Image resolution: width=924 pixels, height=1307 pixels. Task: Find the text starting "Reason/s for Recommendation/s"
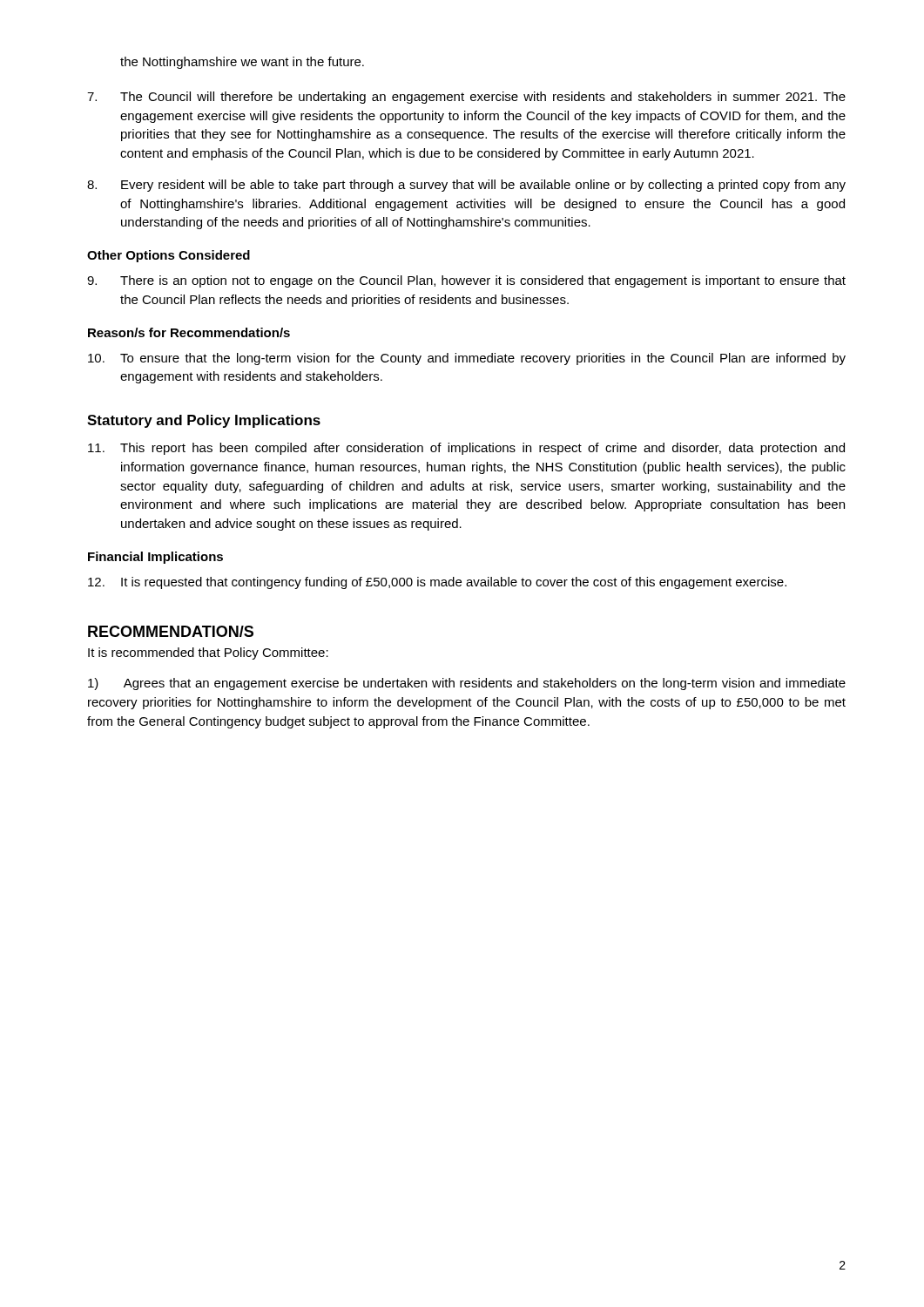pos(189,332)
